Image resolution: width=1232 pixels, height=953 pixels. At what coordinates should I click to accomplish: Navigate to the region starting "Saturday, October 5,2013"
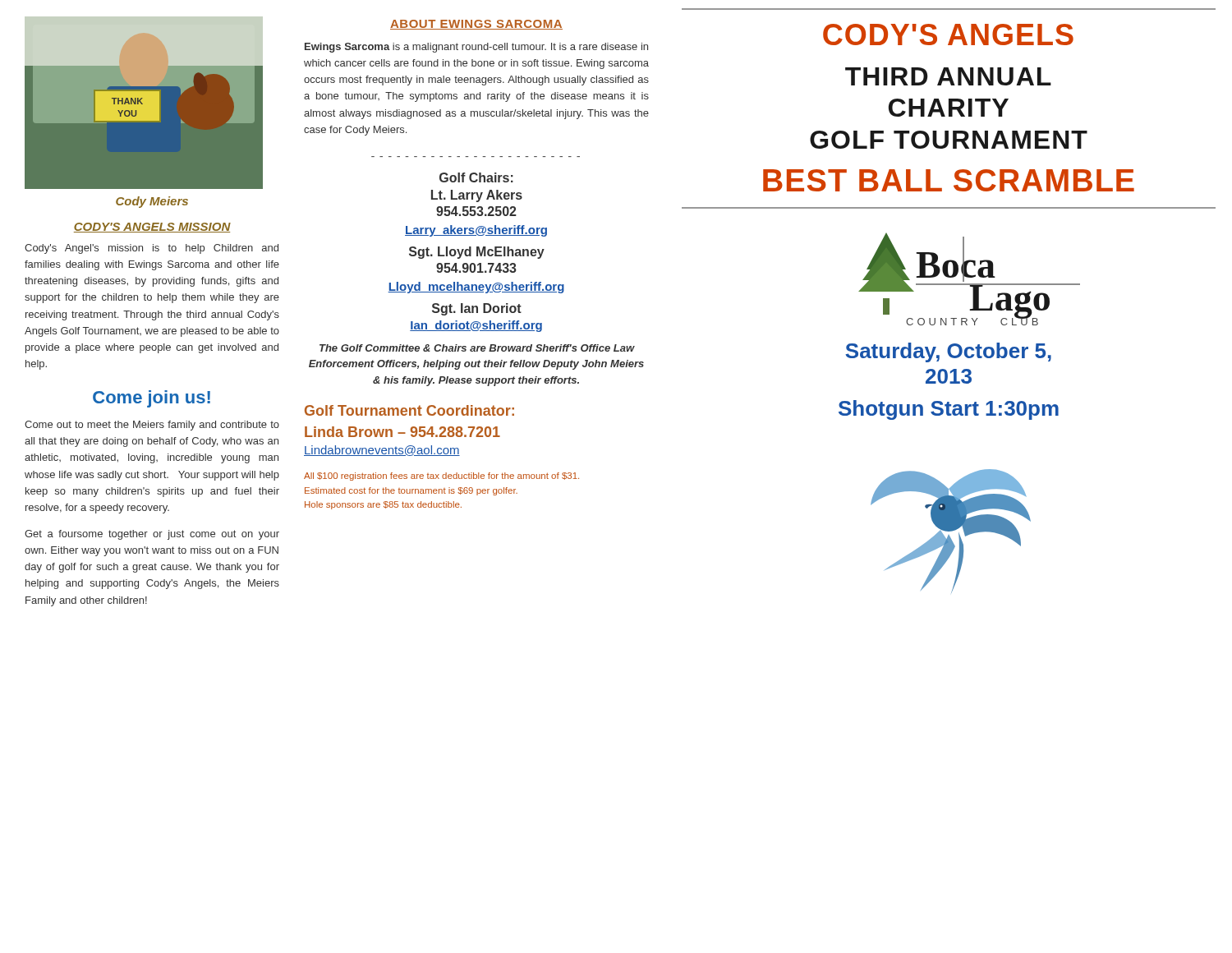tap(949, 364)
